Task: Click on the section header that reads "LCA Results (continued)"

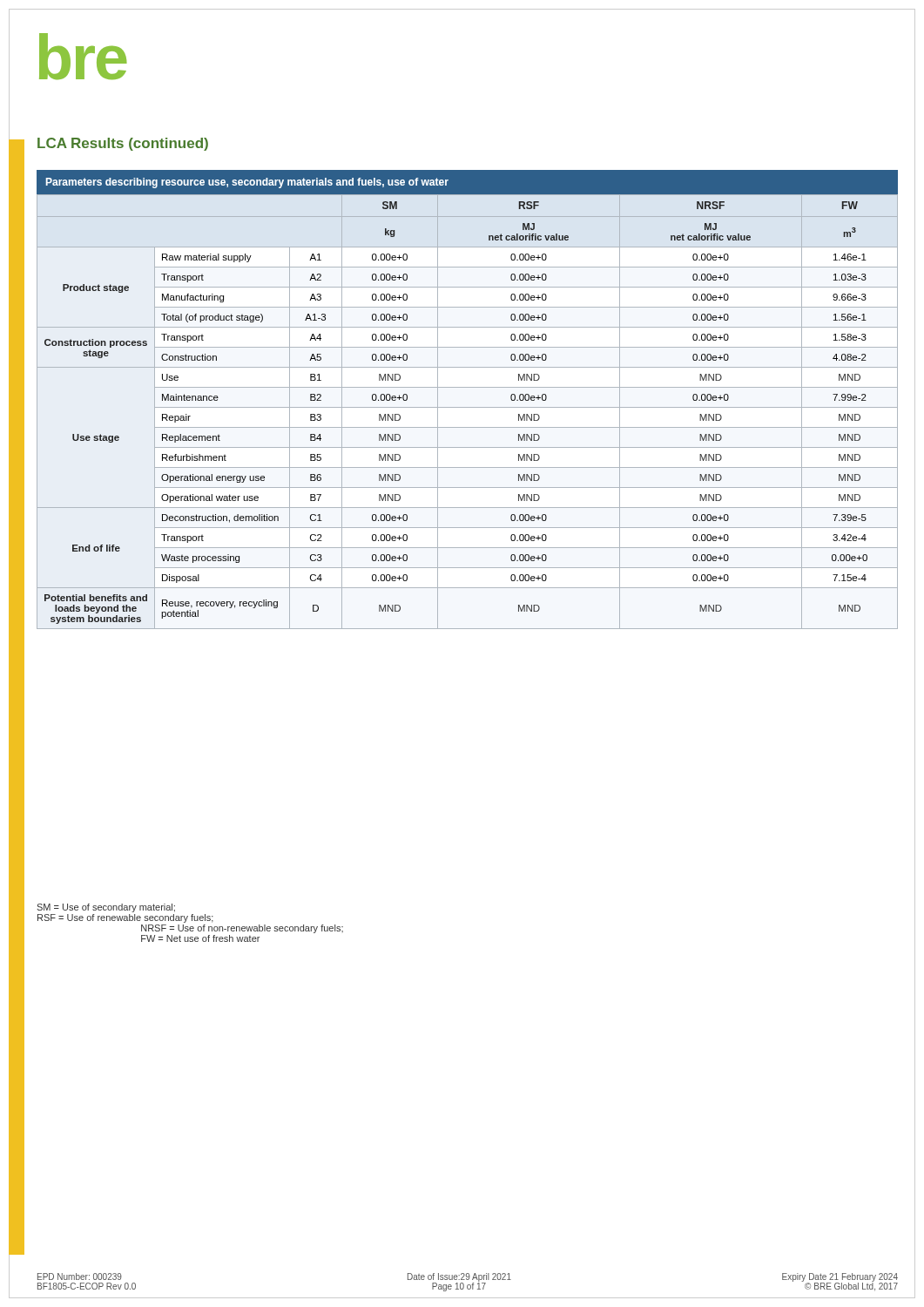Action: pos(123,143)
